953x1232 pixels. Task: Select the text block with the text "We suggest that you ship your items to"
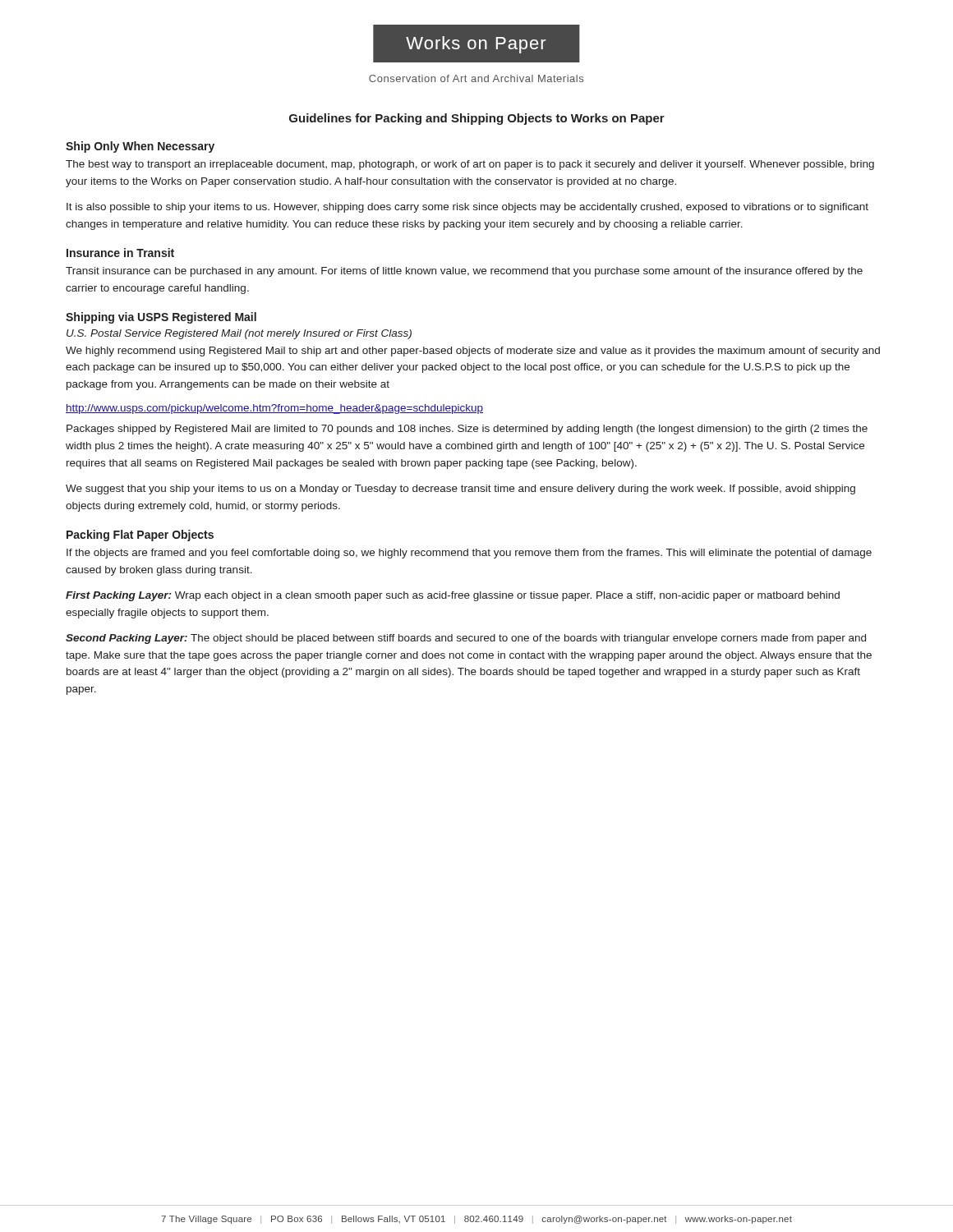coord(461,497)
